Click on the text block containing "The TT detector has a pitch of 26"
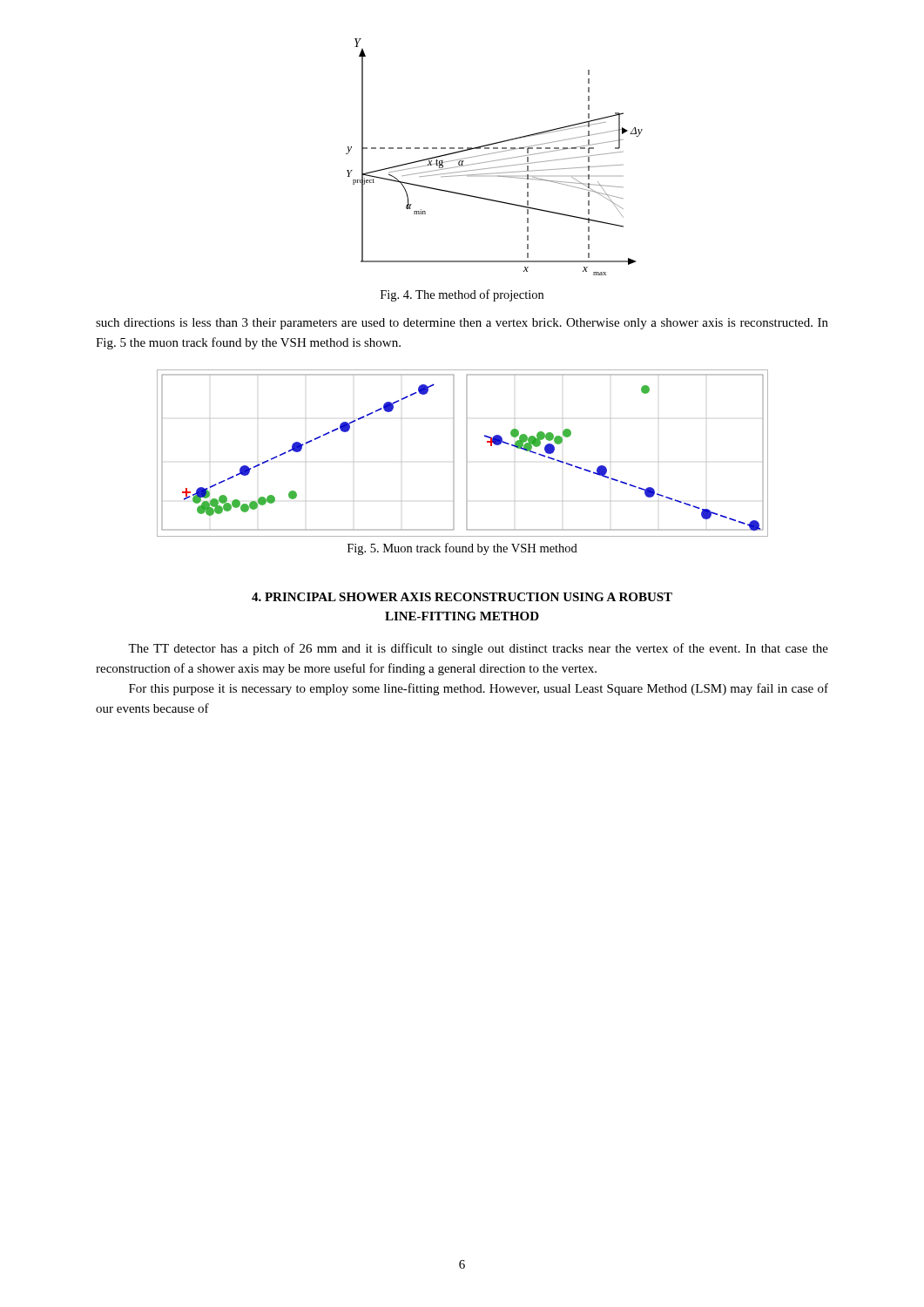924x1307 pixels. pos(462,658)
